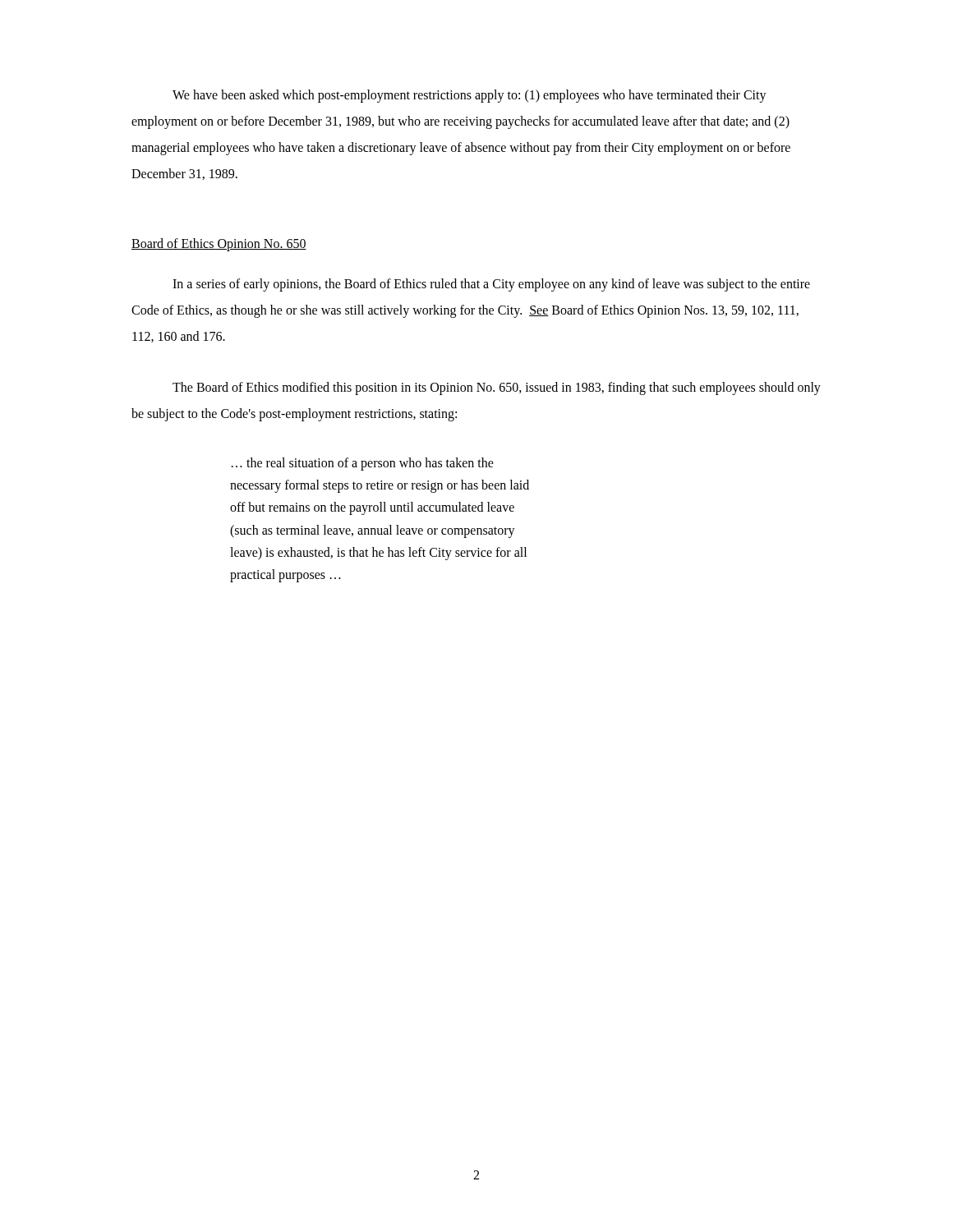The width and height of the screenshot is (953, 1232).
Task: Point to the section header beginning "Board of Ethics Opinion No."
Action: [x=219, y=244]
